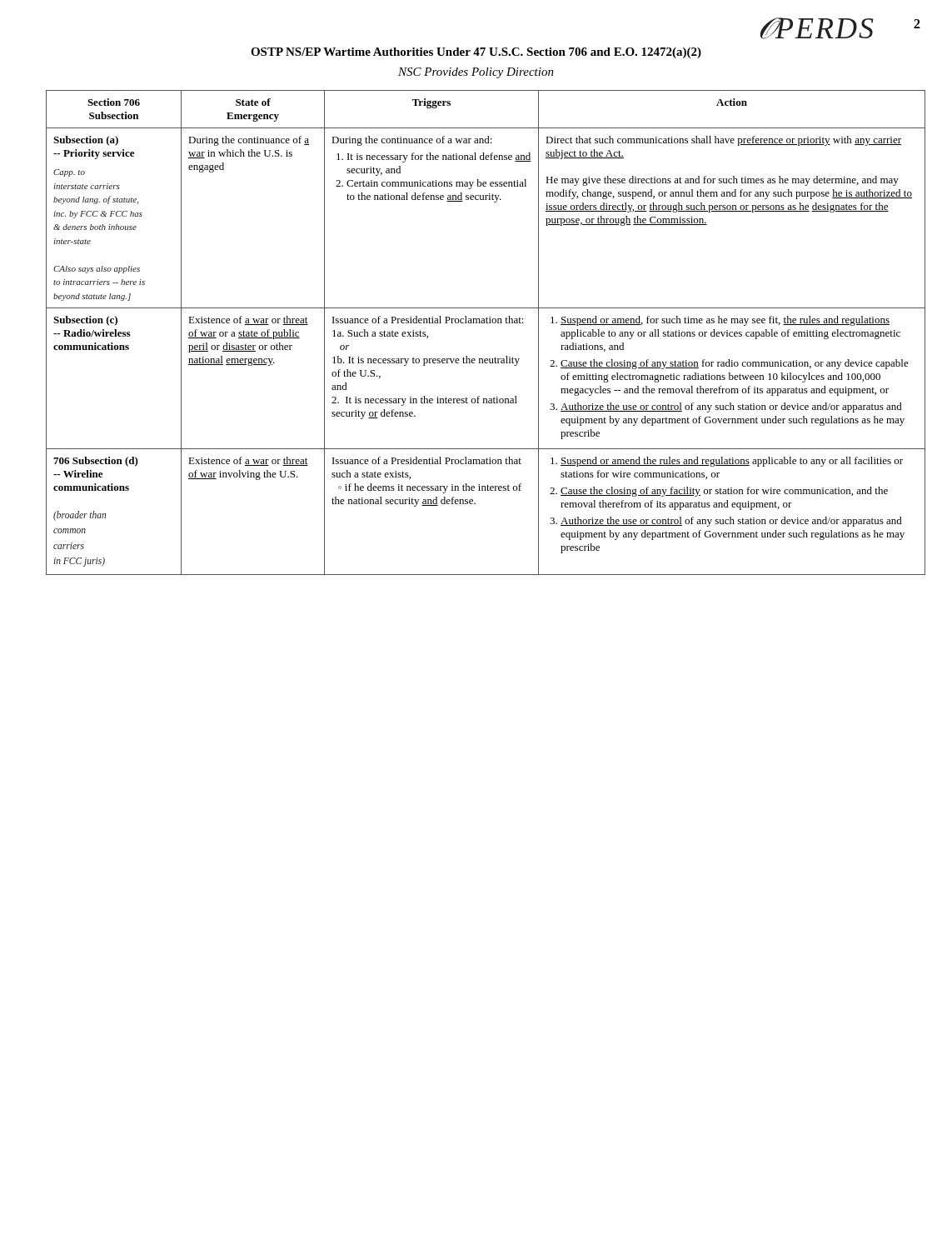Select the title that reads "OSTP NS/EP Wartime Authorities Under 47 U.S.C."

click(476, 52)
